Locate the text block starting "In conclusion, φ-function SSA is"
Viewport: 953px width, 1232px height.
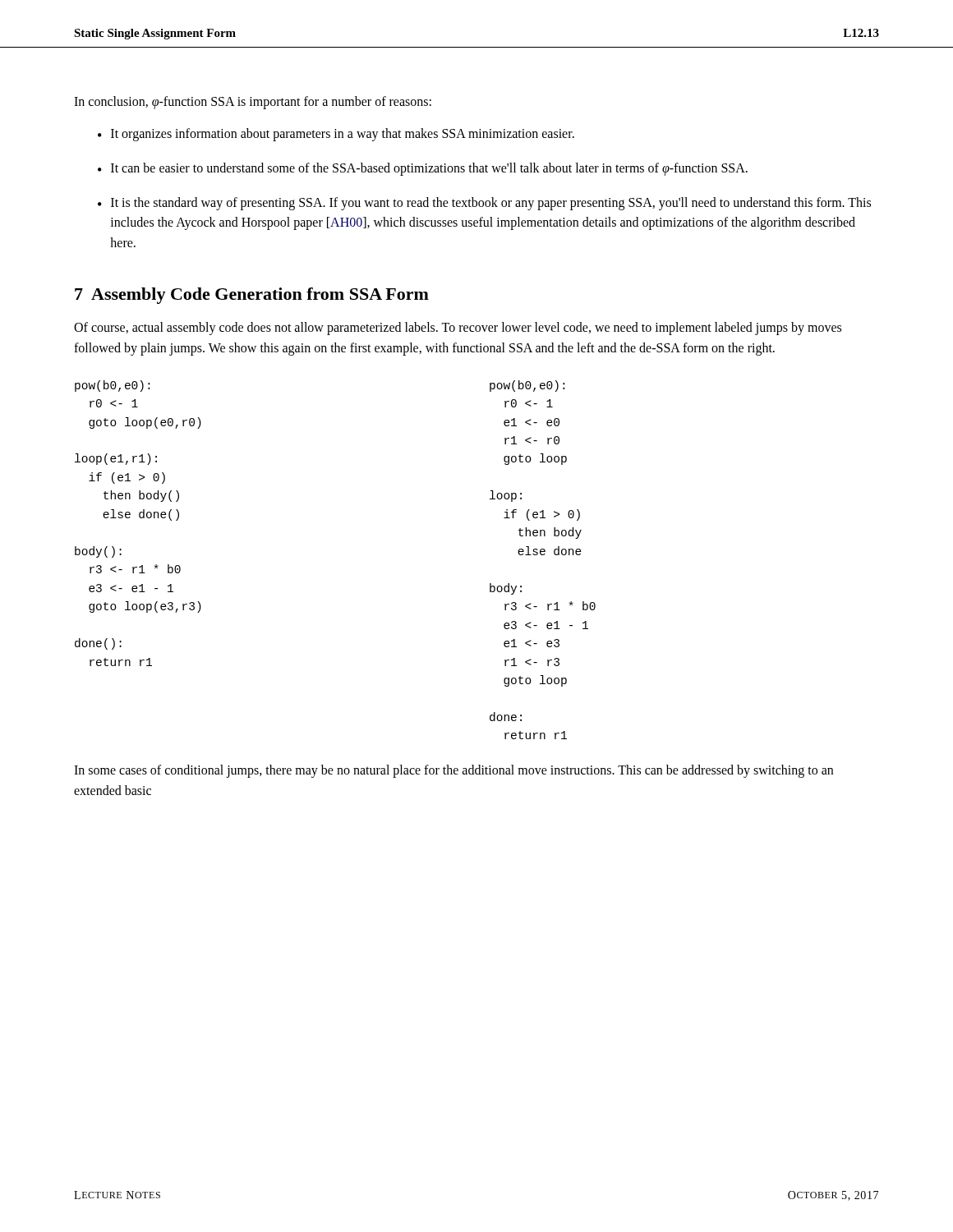253,101
